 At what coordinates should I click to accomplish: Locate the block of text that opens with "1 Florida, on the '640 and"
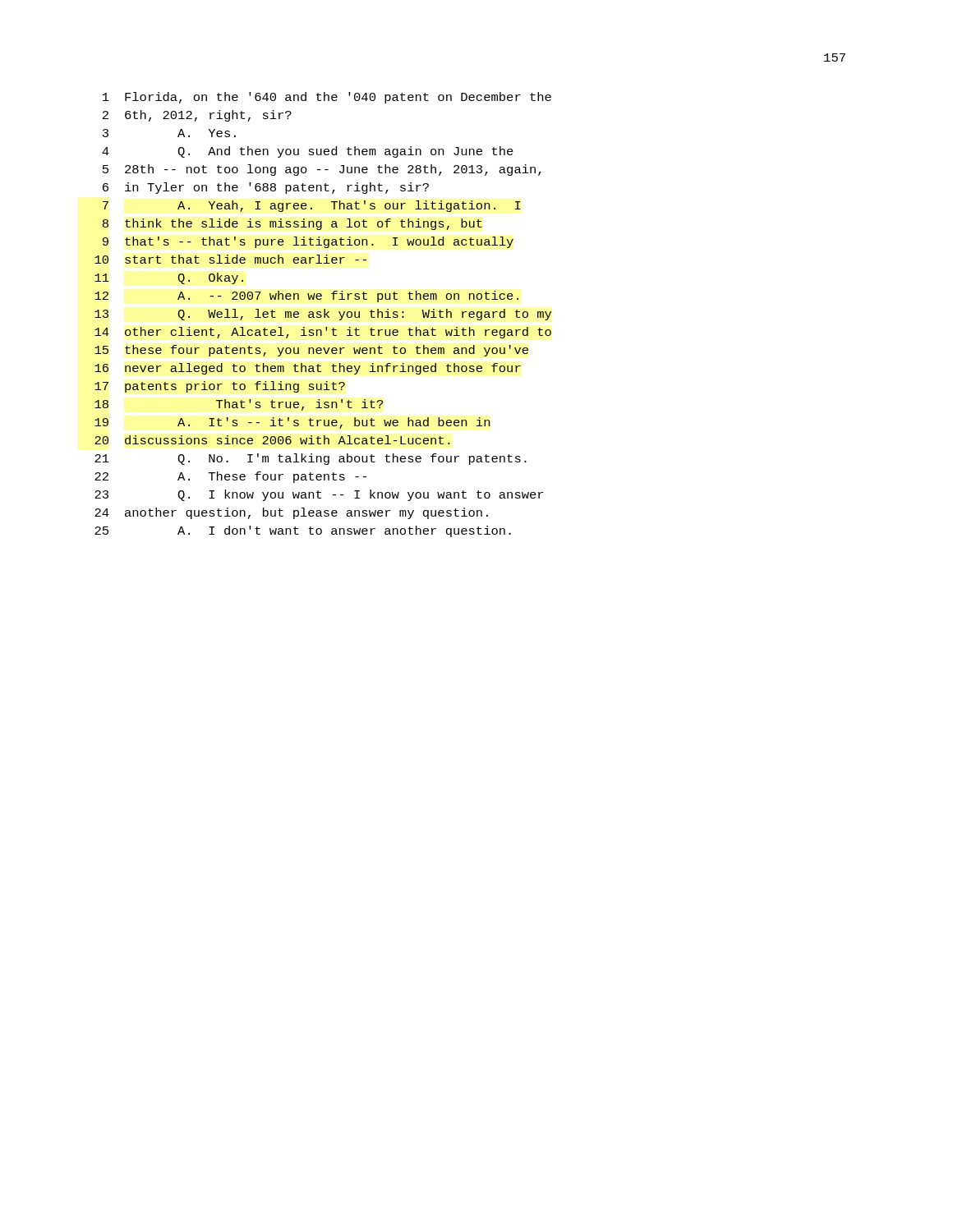[x=476, y=98]
